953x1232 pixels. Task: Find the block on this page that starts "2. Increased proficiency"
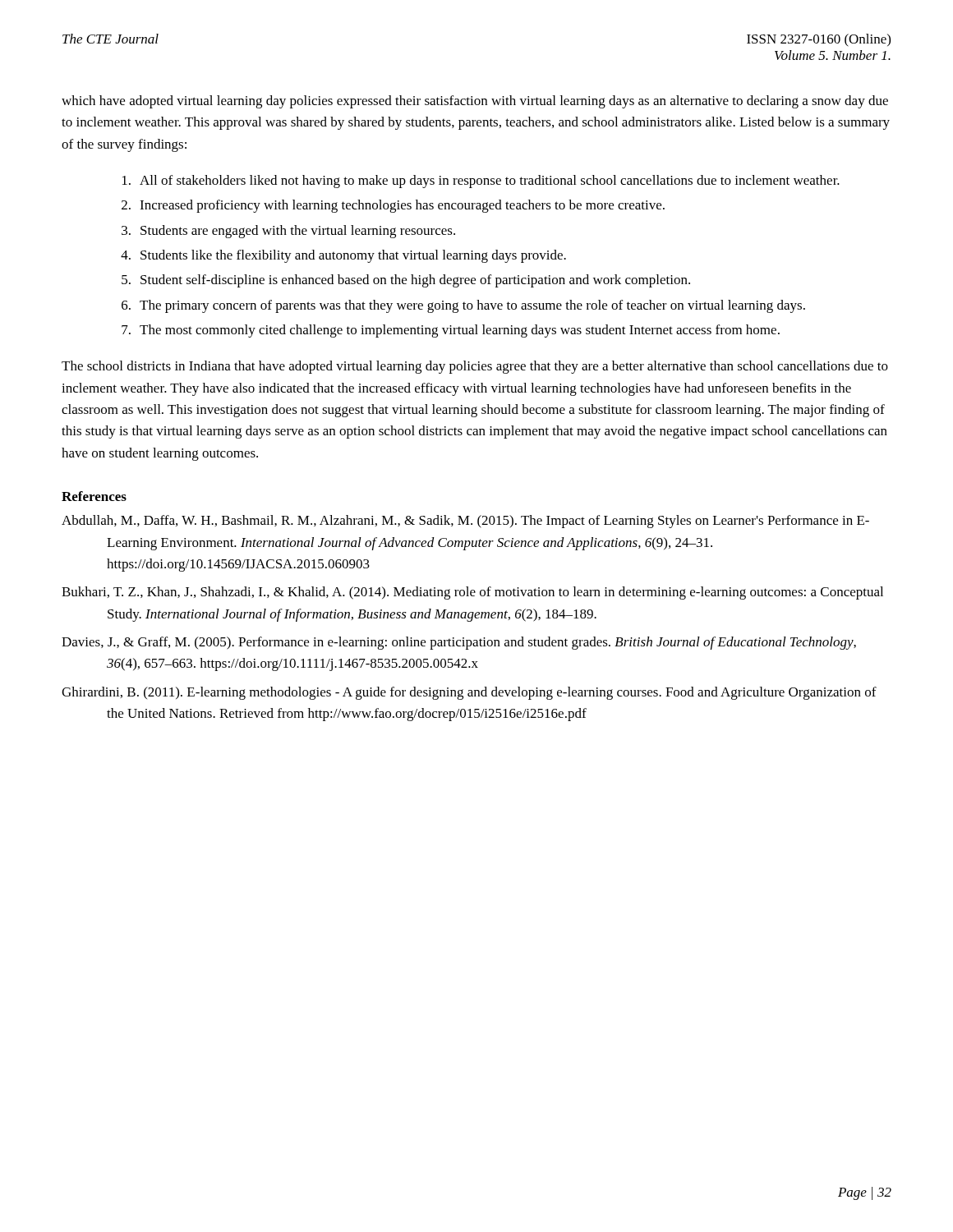click(499, 206)
